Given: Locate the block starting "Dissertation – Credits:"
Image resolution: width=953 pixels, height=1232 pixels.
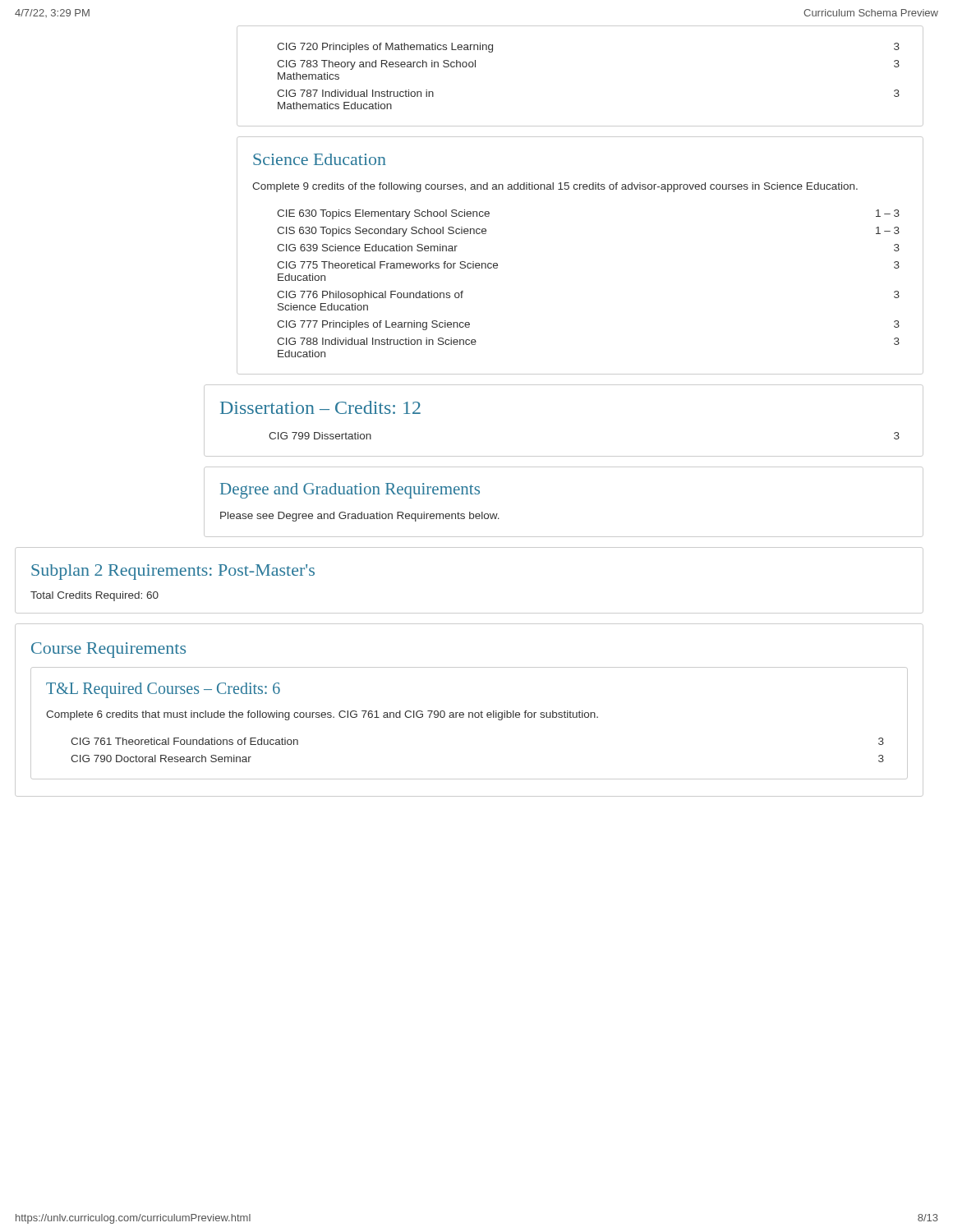Looking at the screenshot, I should (320, 407).
